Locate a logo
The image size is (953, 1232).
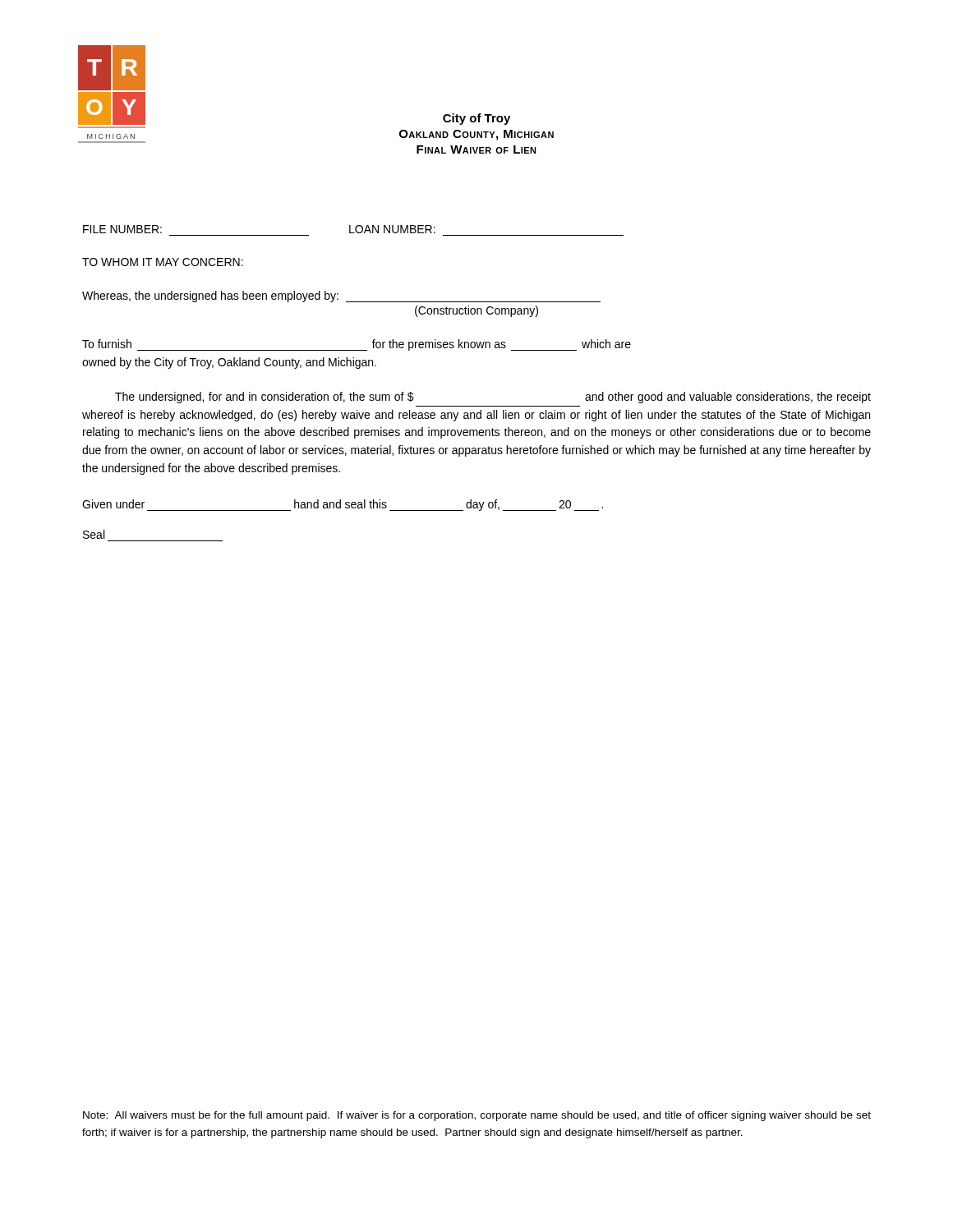click(x=134, y=94)
